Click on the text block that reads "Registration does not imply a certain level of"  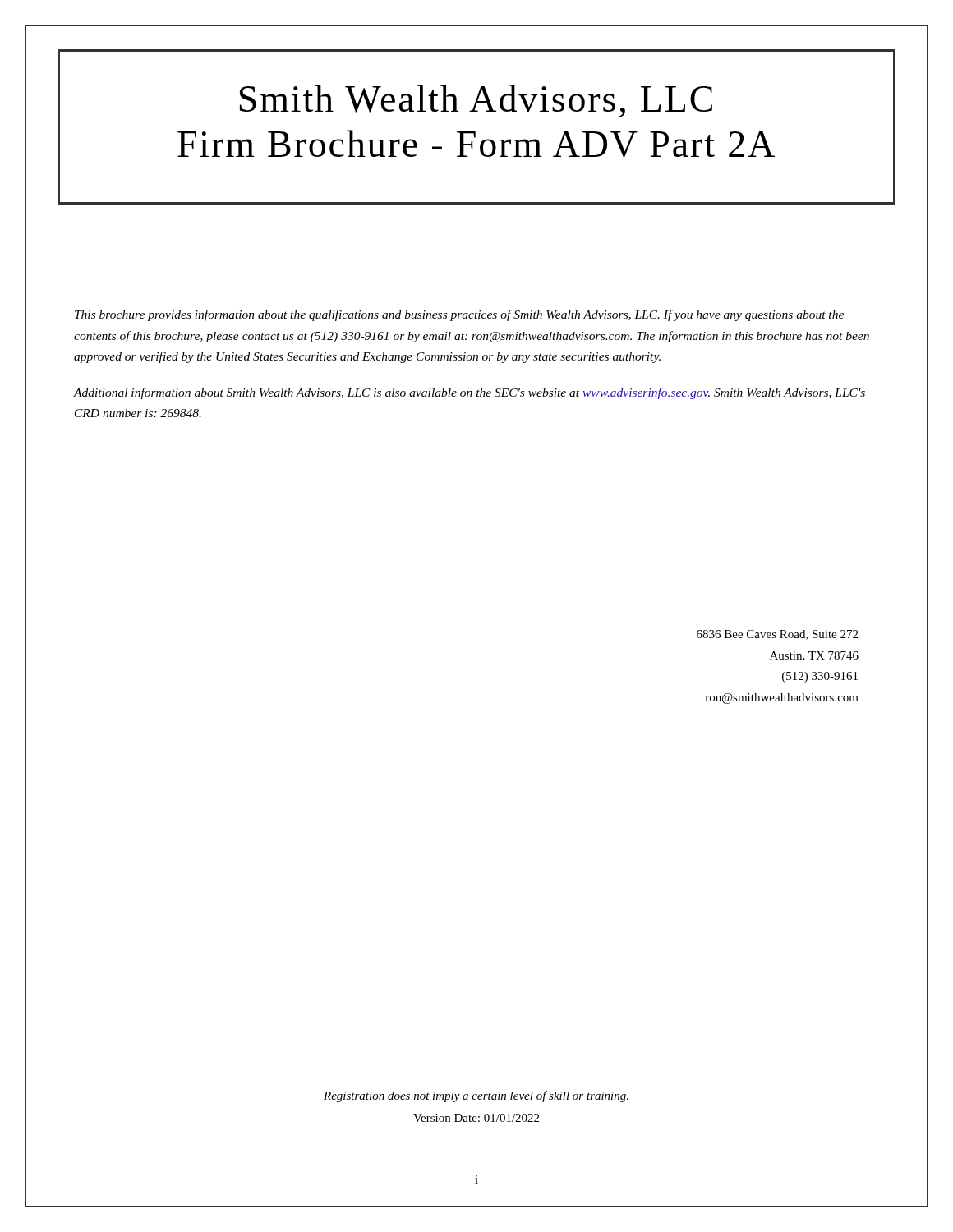tap(476, 1096)
